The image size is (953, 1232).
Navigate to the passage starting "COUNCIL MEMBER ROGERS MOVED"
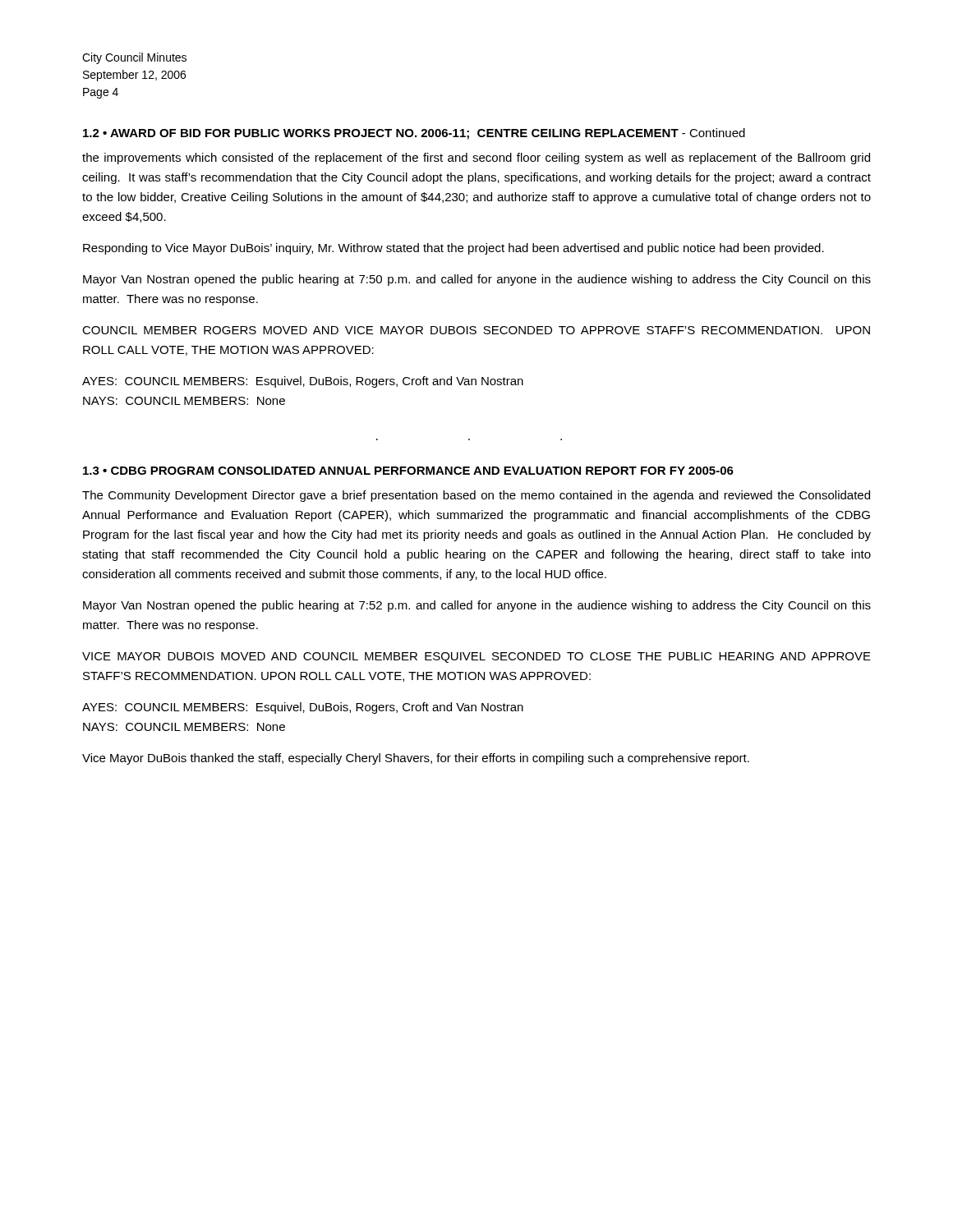pos(476,340)
